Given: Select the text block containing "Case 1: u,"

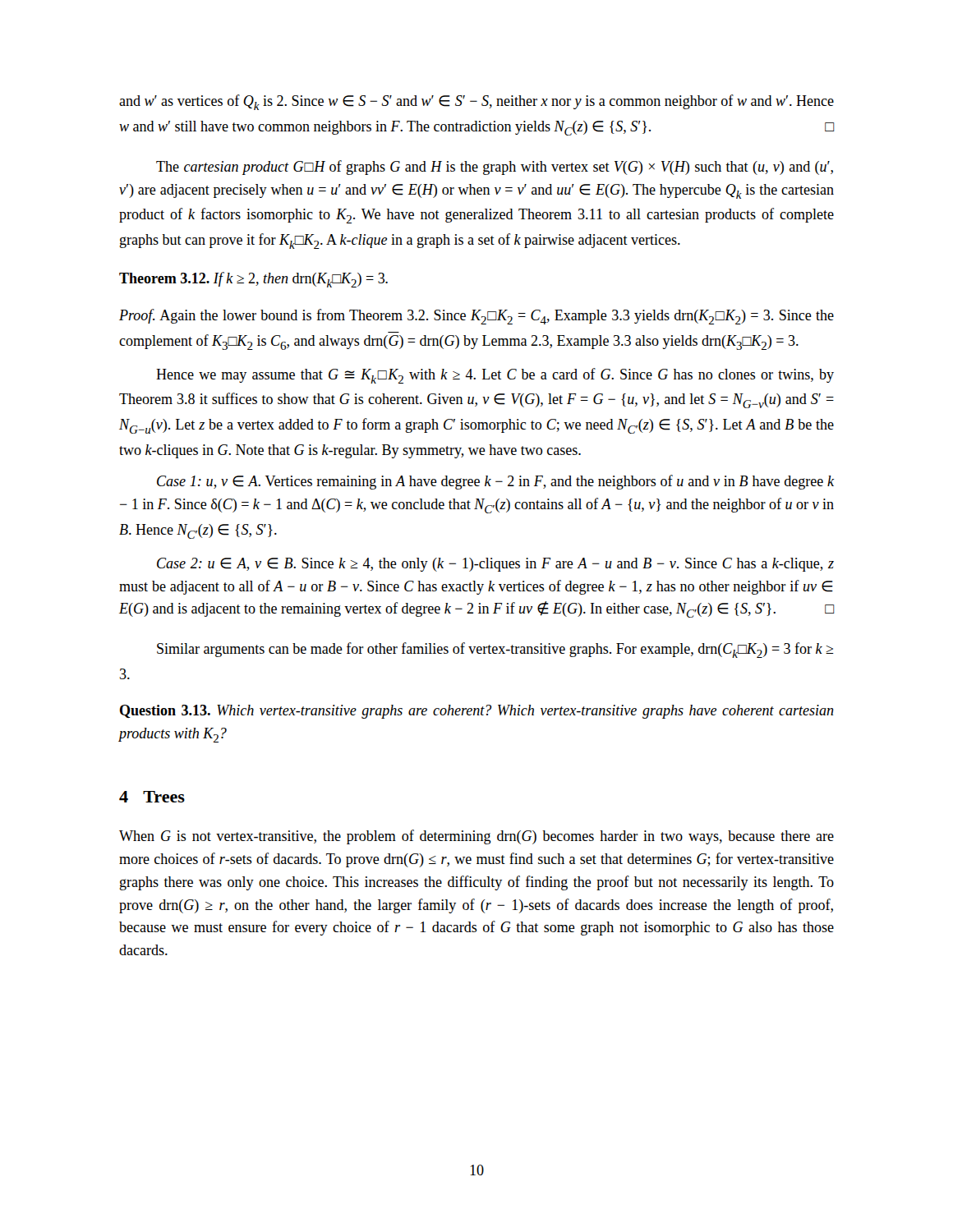Looking at the screenshot, I should pyautogui.click(x=476, y=507).
